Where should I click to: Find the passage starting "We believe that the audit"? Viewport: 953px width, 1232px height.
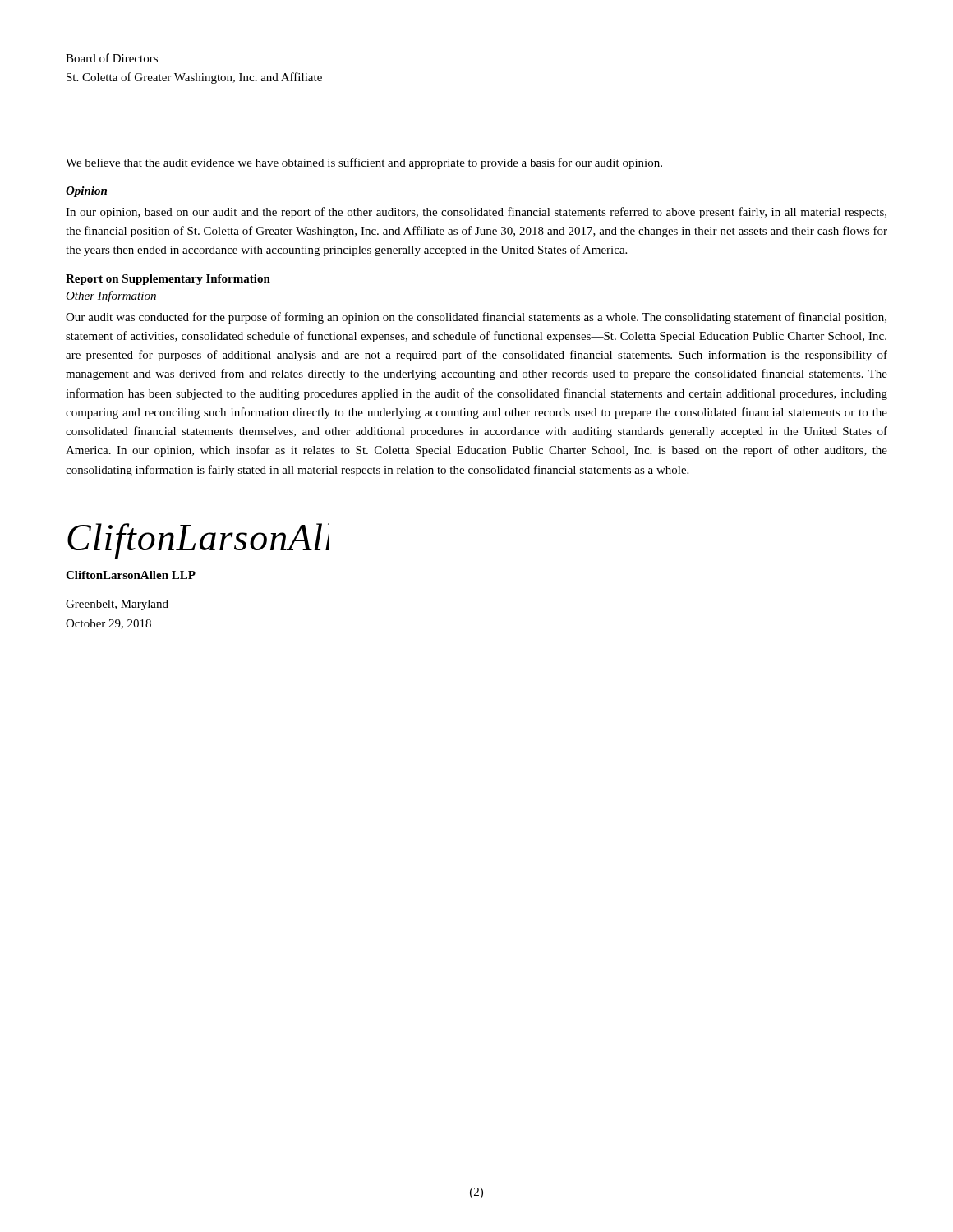364,162
